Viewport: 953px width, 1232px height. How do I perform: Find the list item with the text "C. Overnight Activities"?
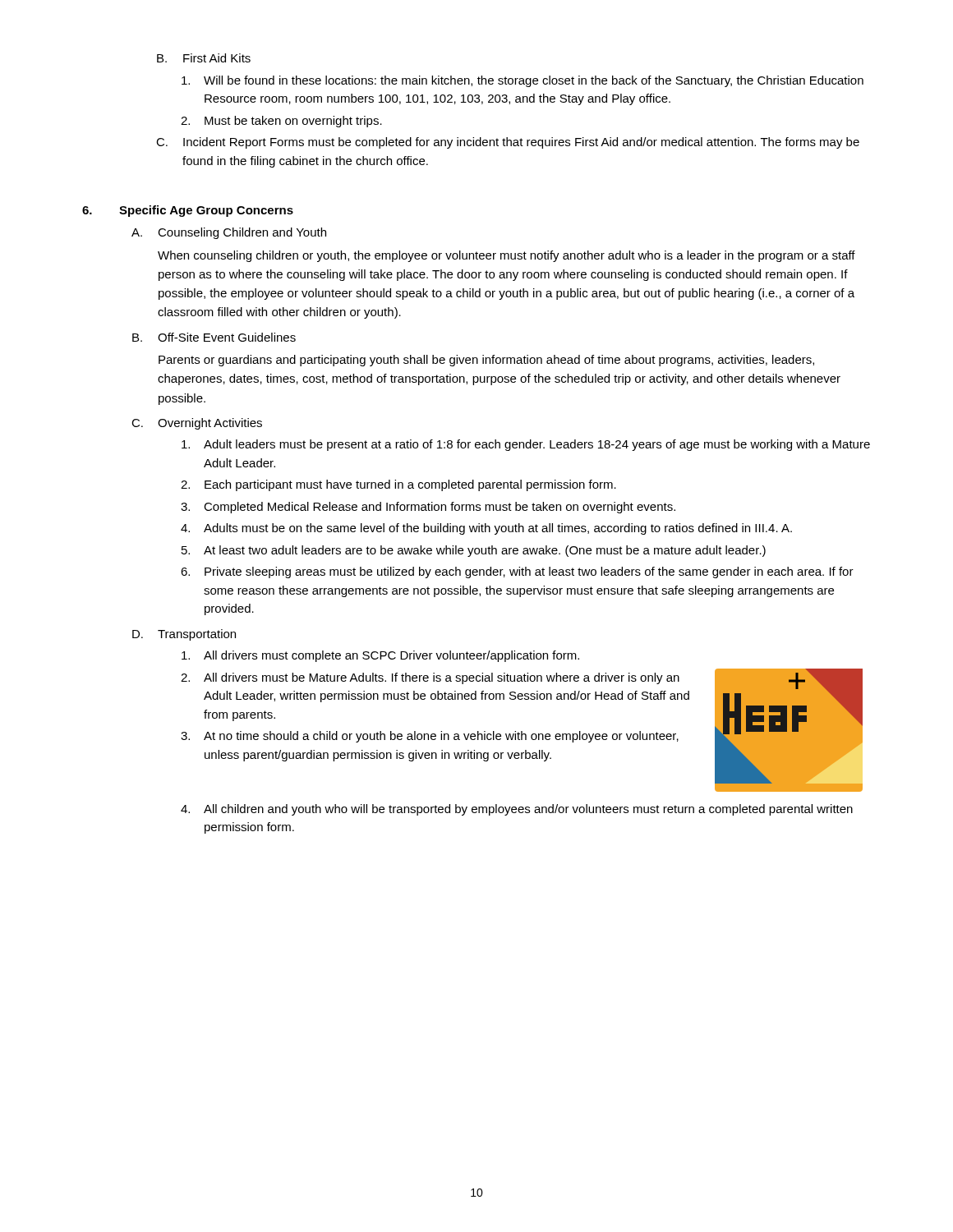pos(197,423)
